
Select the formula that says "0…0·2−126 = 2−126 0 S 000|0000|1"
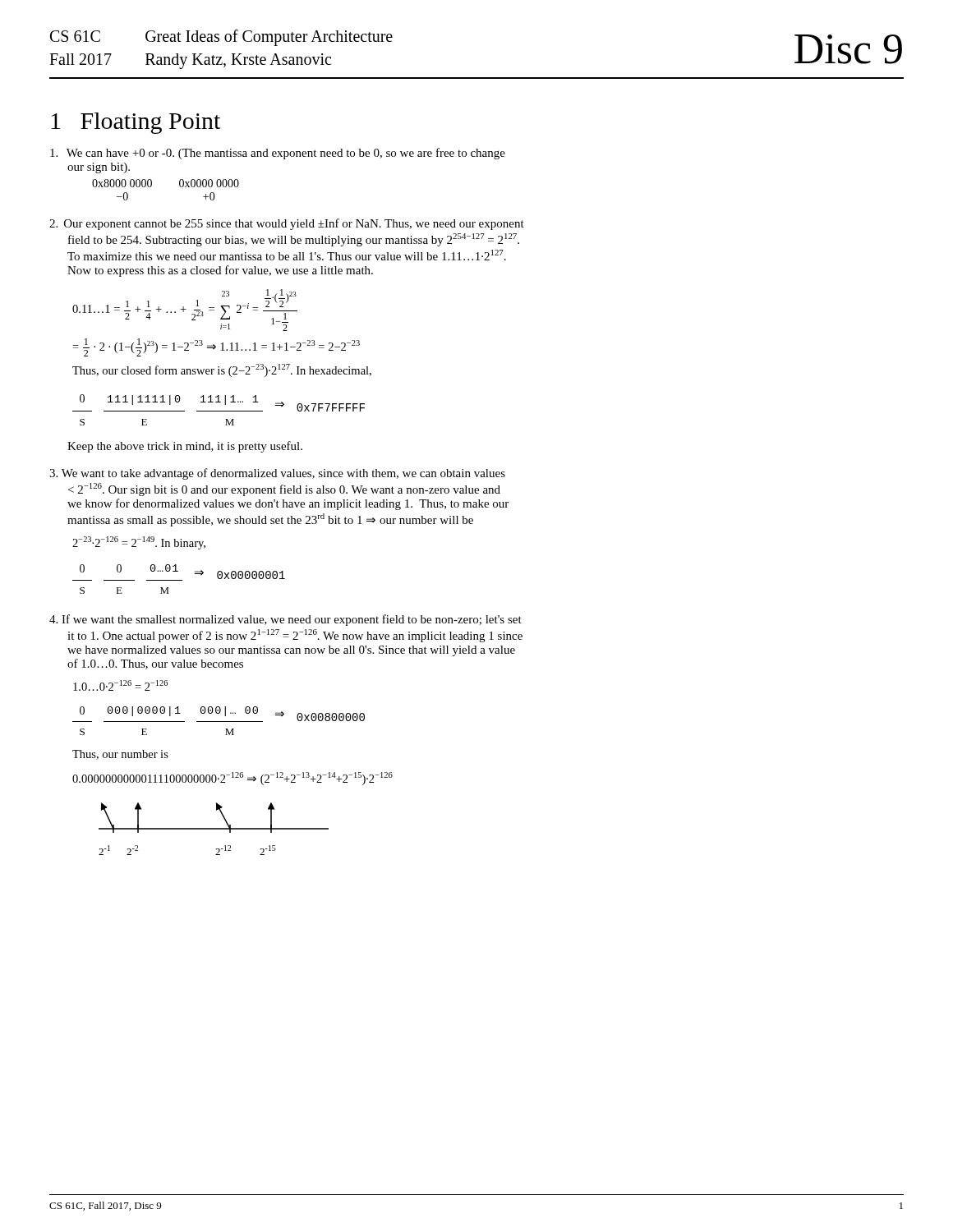(x=120, y=685)
